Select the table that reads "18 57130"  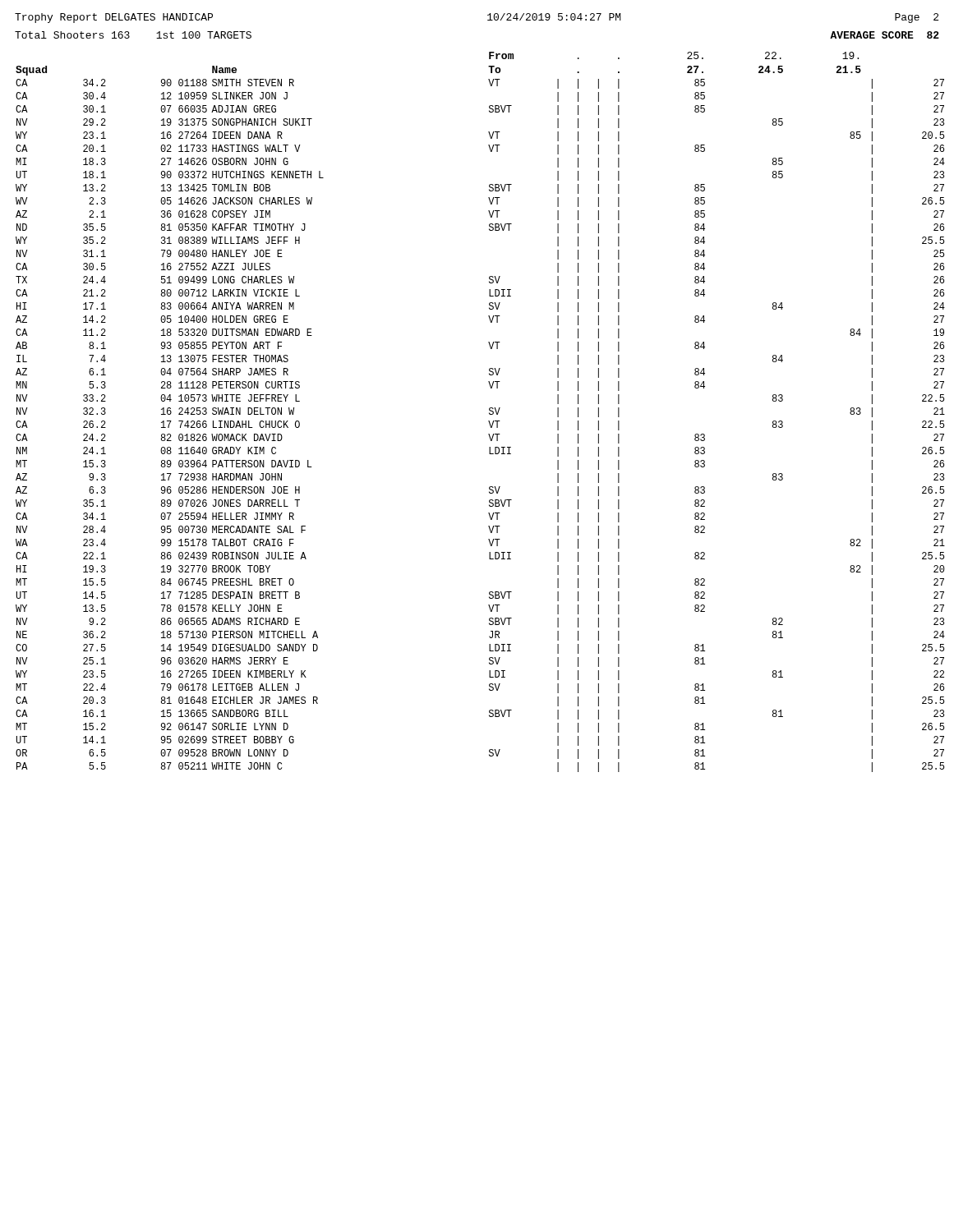(x=480, y=411)
